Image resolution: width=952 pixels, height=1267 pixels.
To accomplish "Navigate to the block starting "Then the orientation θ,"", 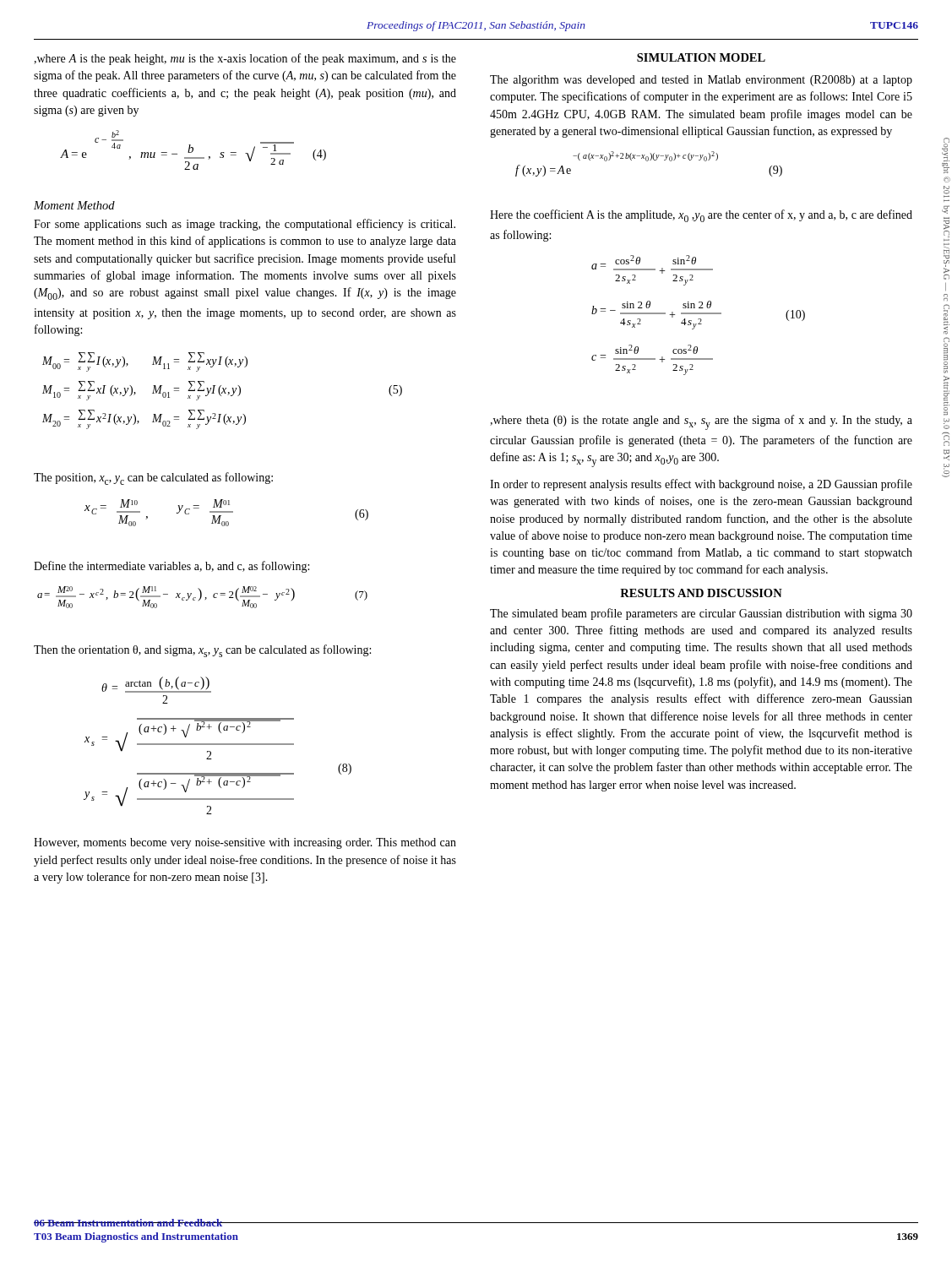I will coord(203,651).
